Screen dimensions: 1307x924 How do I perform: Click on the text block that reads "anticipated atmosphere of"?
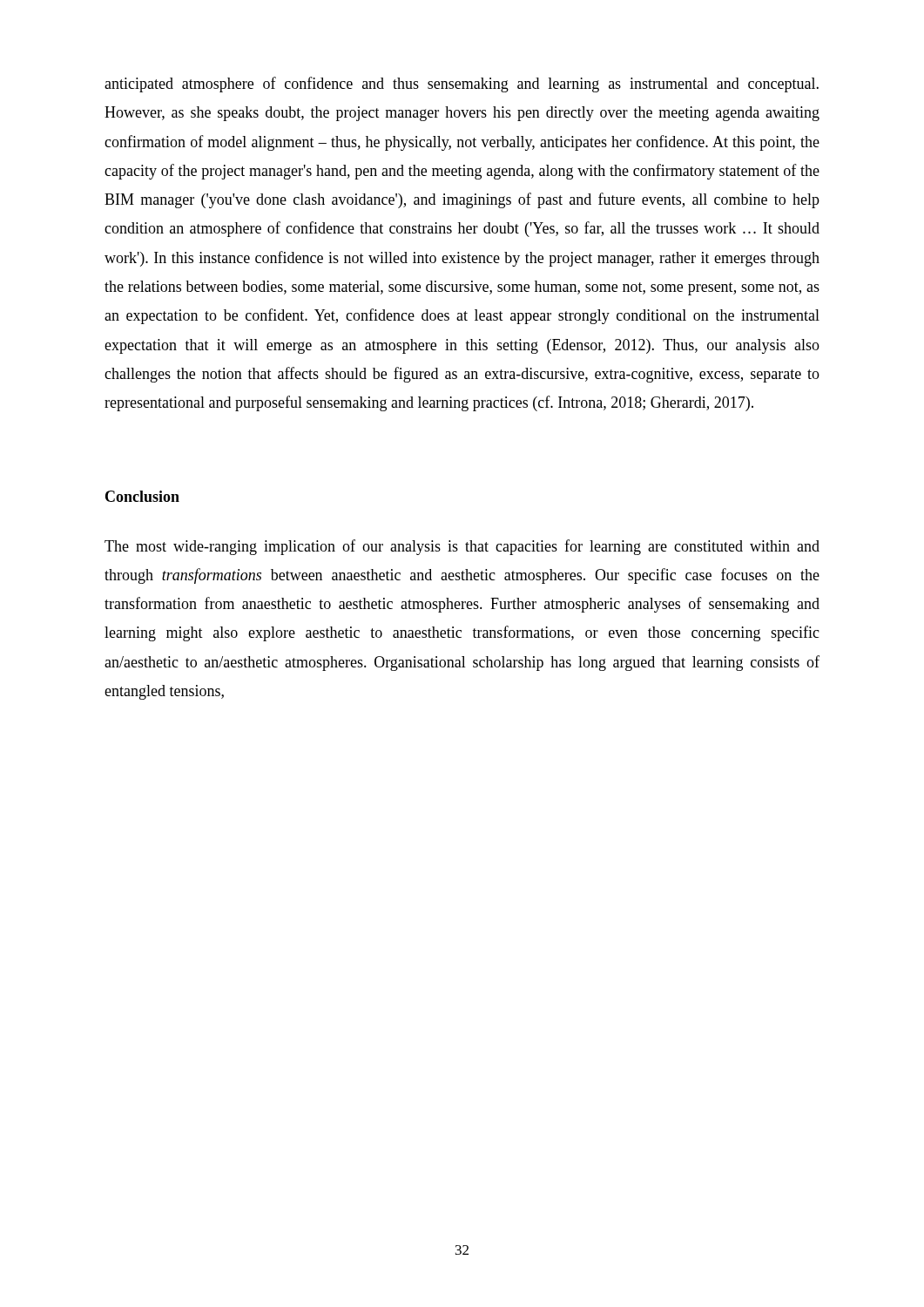462,243
